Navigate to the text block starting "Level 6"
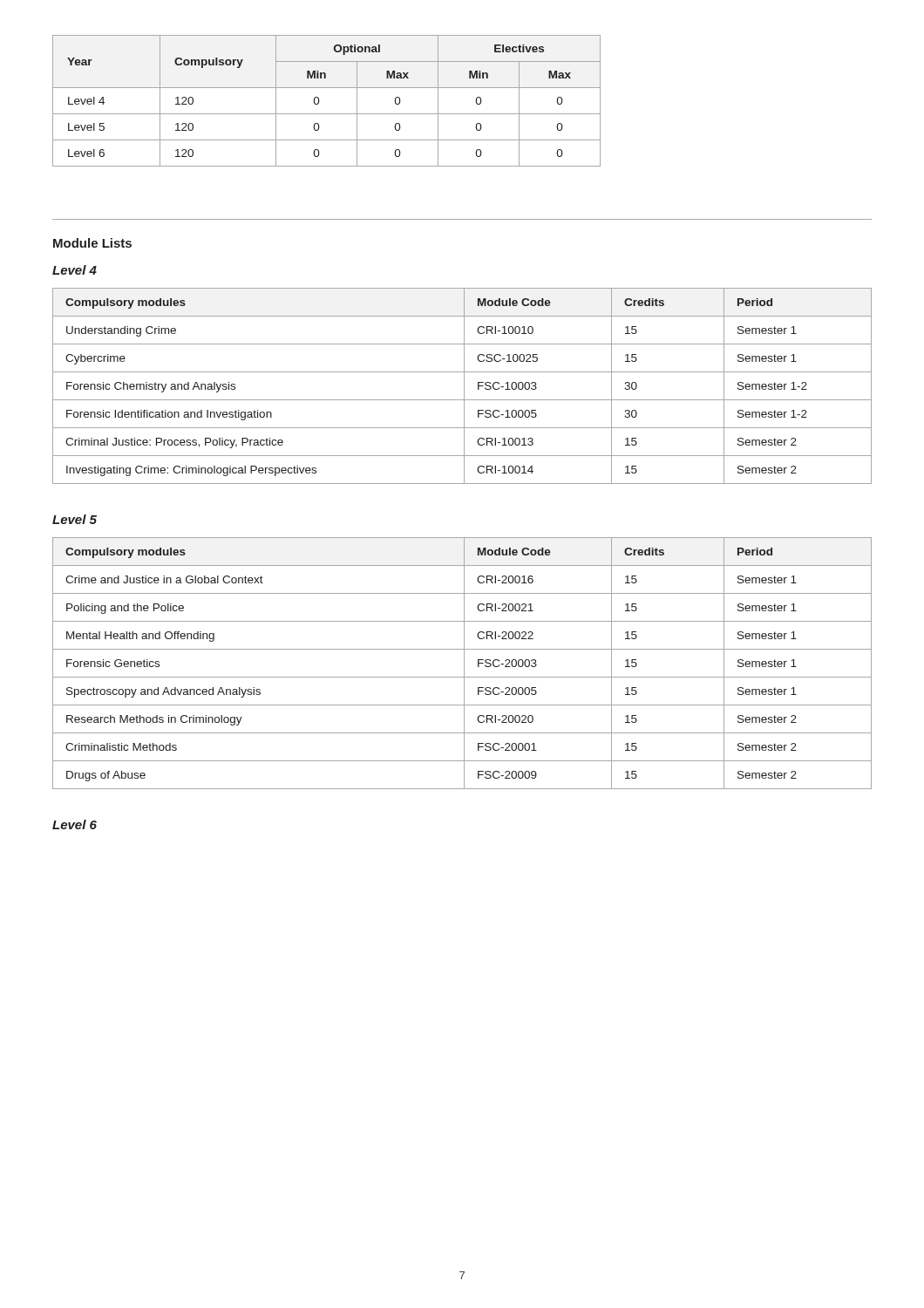924x1308 pixels. [74, 824]
